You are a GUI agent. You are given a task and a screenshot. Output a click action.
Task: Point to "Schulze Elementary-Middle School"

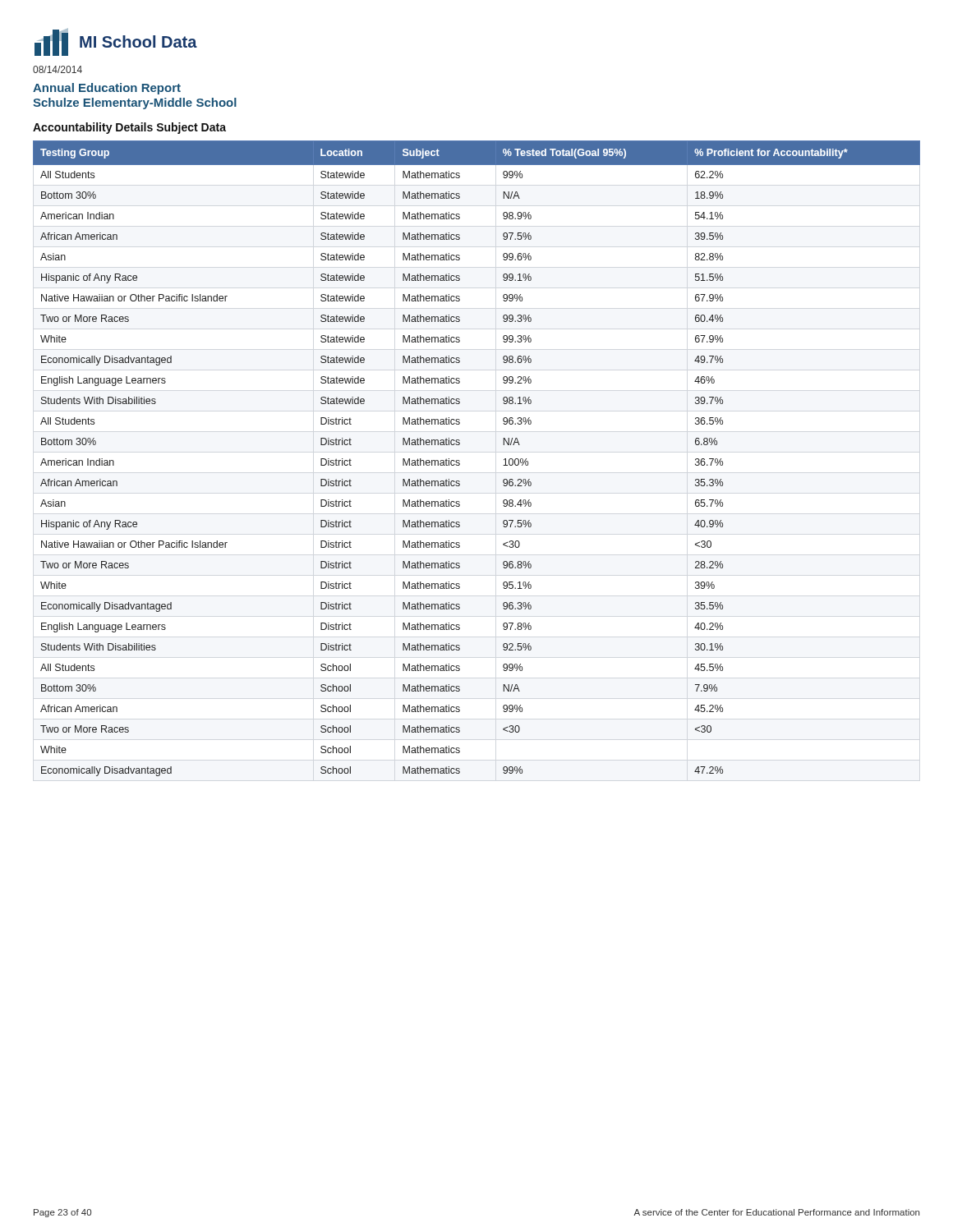click(135, 102)
